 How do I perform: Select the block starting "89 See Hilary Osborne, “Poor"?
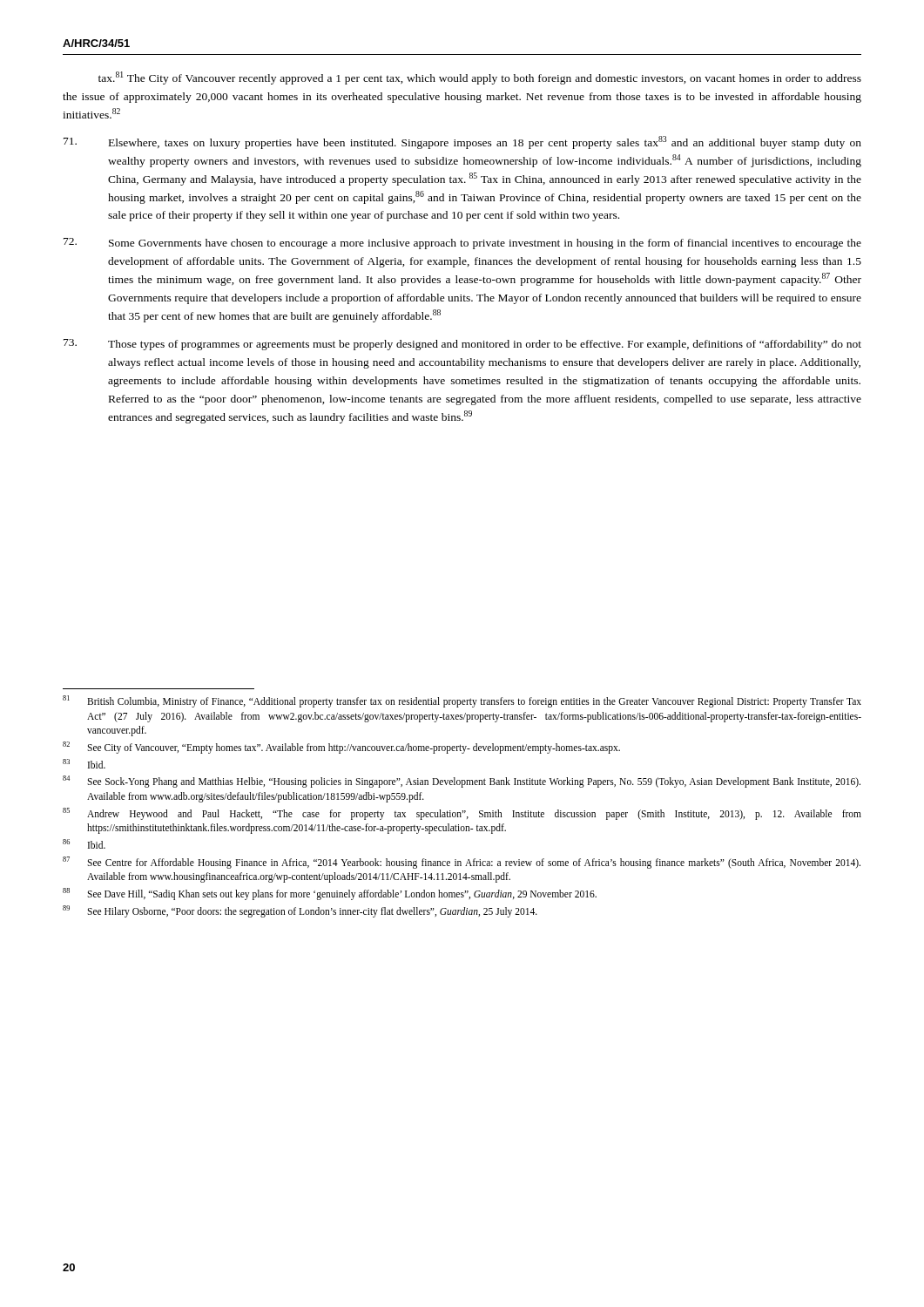point(462,911)
